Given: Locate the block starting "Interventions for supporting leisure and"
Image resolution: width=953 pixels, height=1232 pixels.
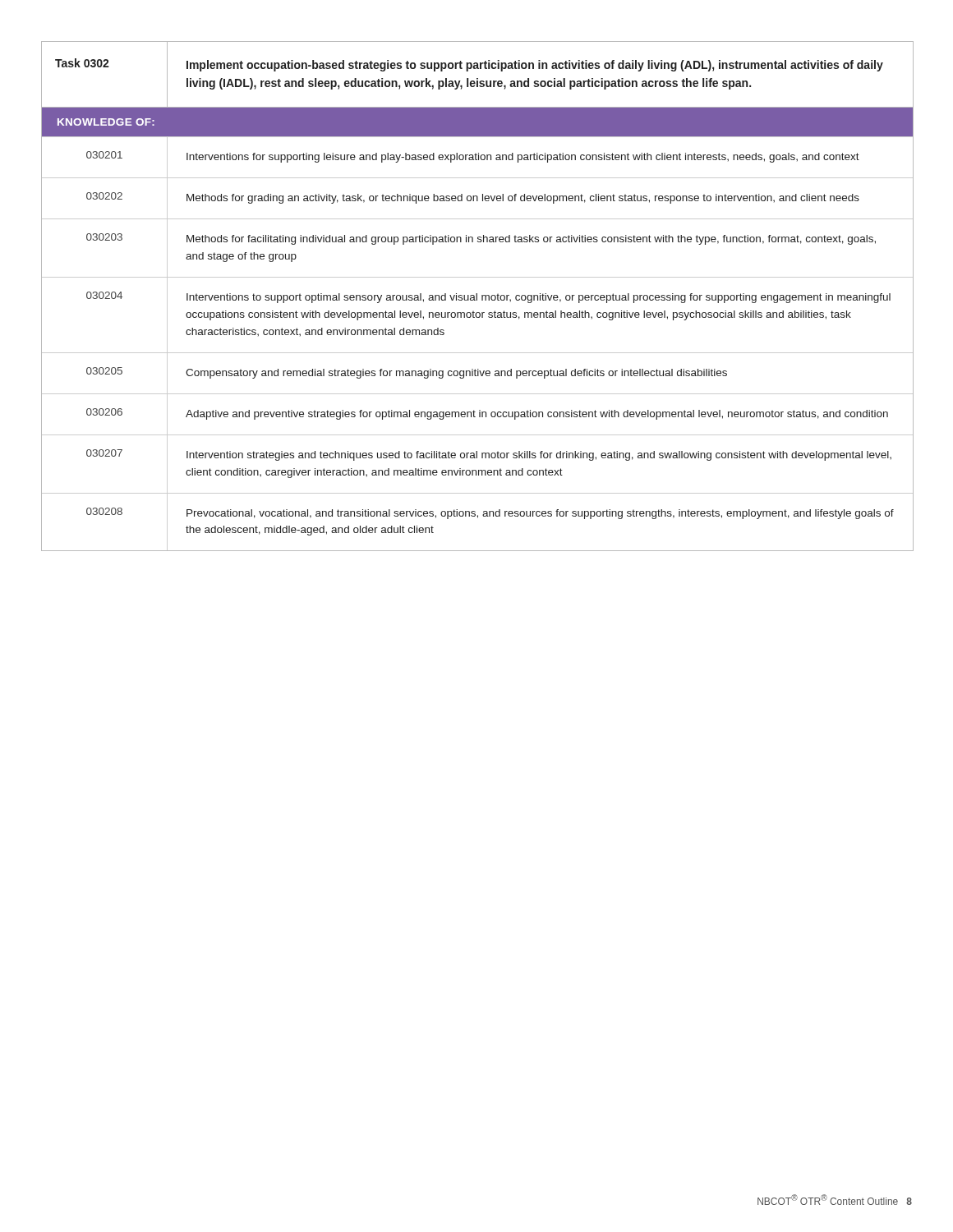Looking at the screenshot, I should pyautogui.click(x=522, y=157).
